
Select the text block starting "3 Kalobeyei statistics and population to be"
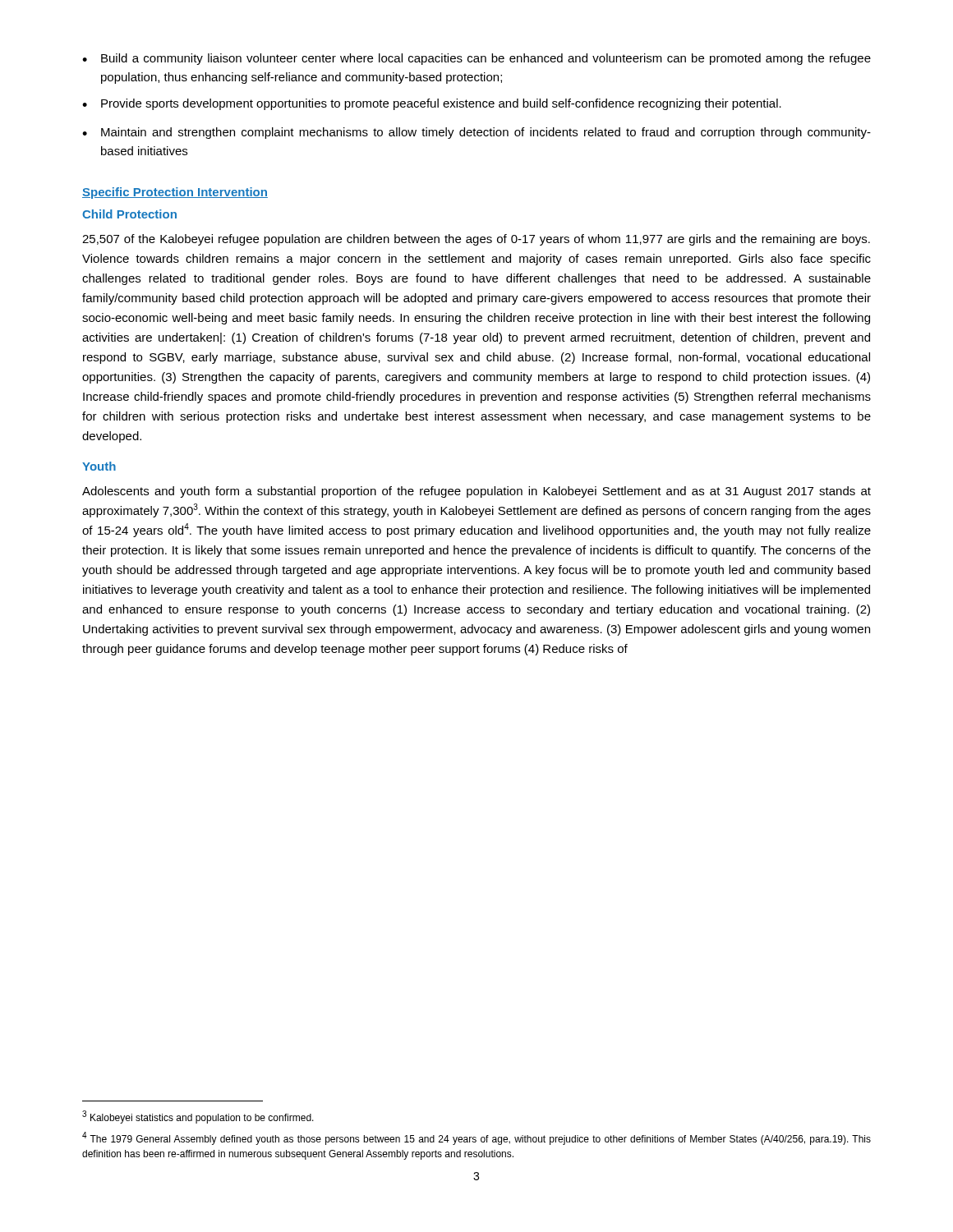[x=198, y=1117]
